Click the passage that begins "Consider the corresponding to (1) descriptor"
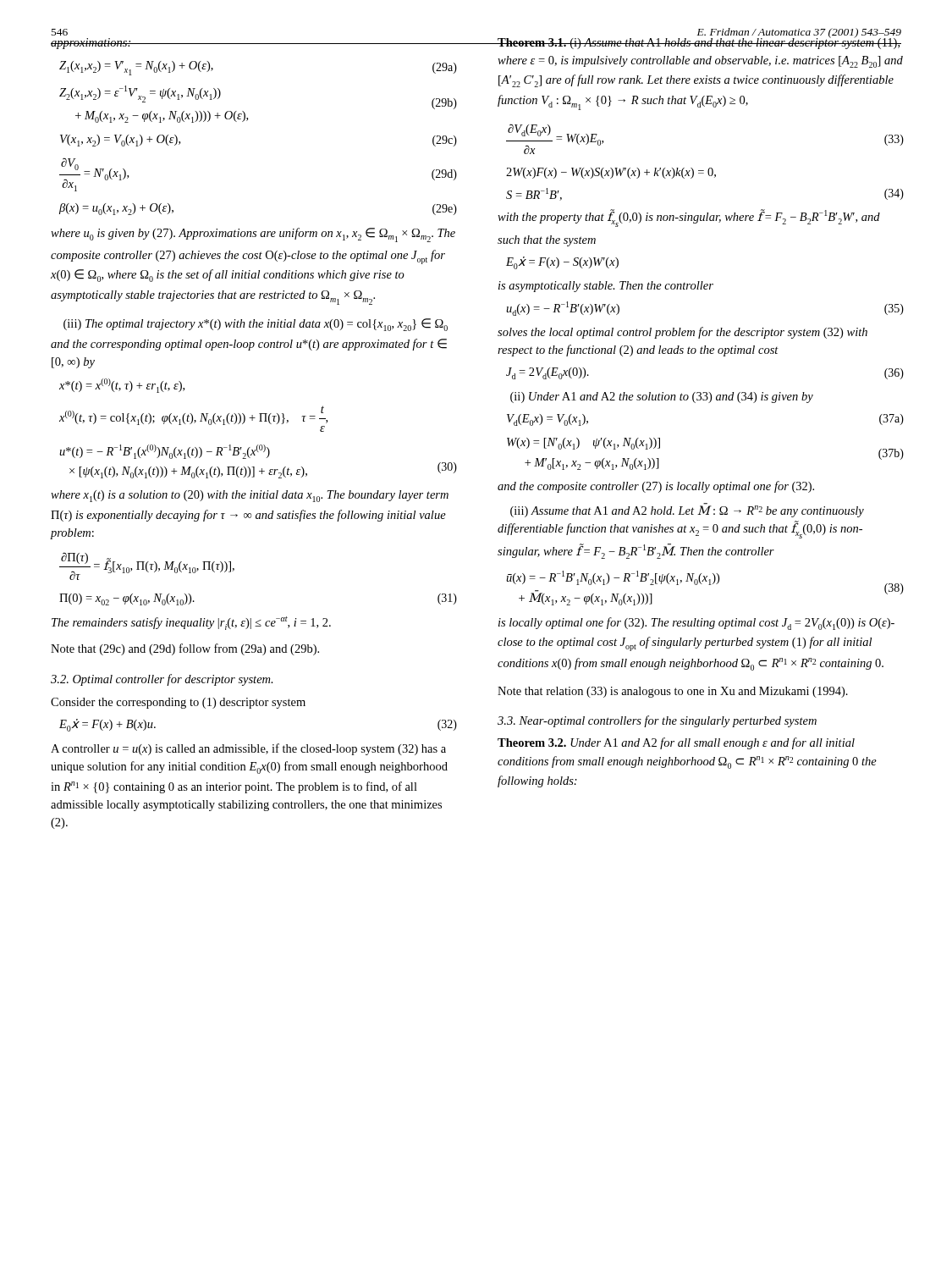Screen dimensions: 1270x952 (178, 701)
